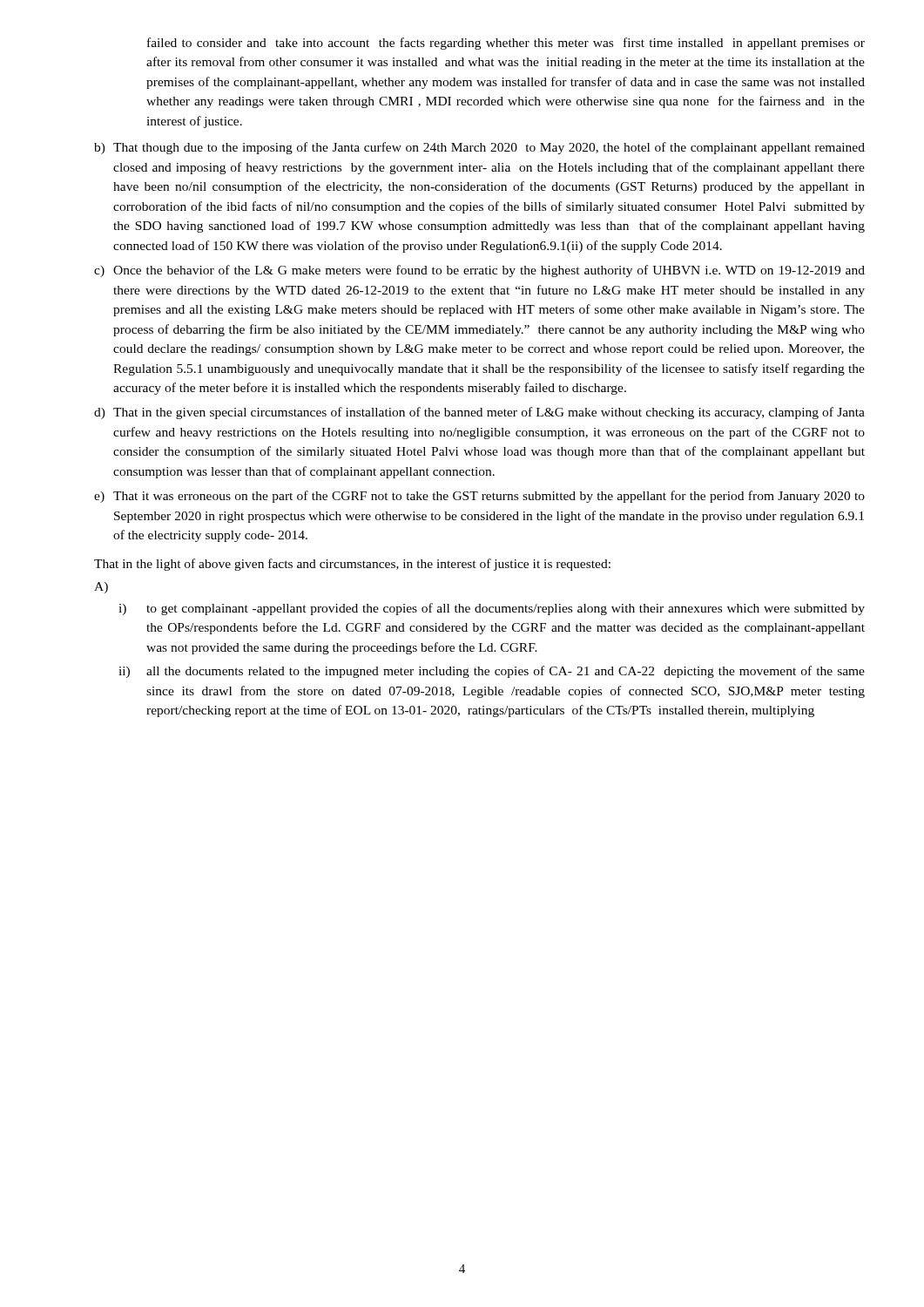Point to the element starting "c) Once the behavior of the L&"

(x=479, y=329)
